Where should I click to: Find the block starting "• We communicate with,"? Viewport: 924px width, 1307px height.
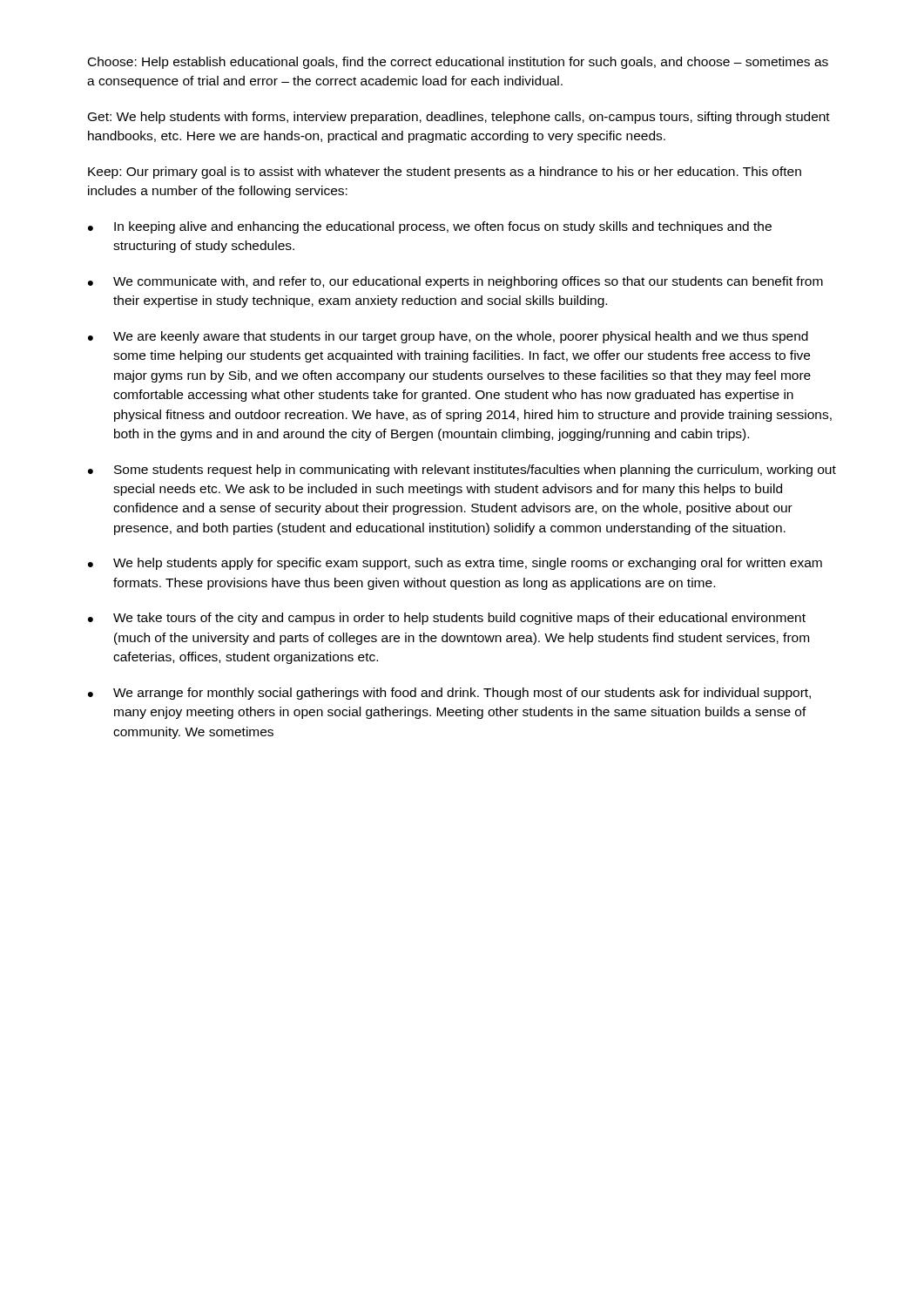[x=462, y=291]
